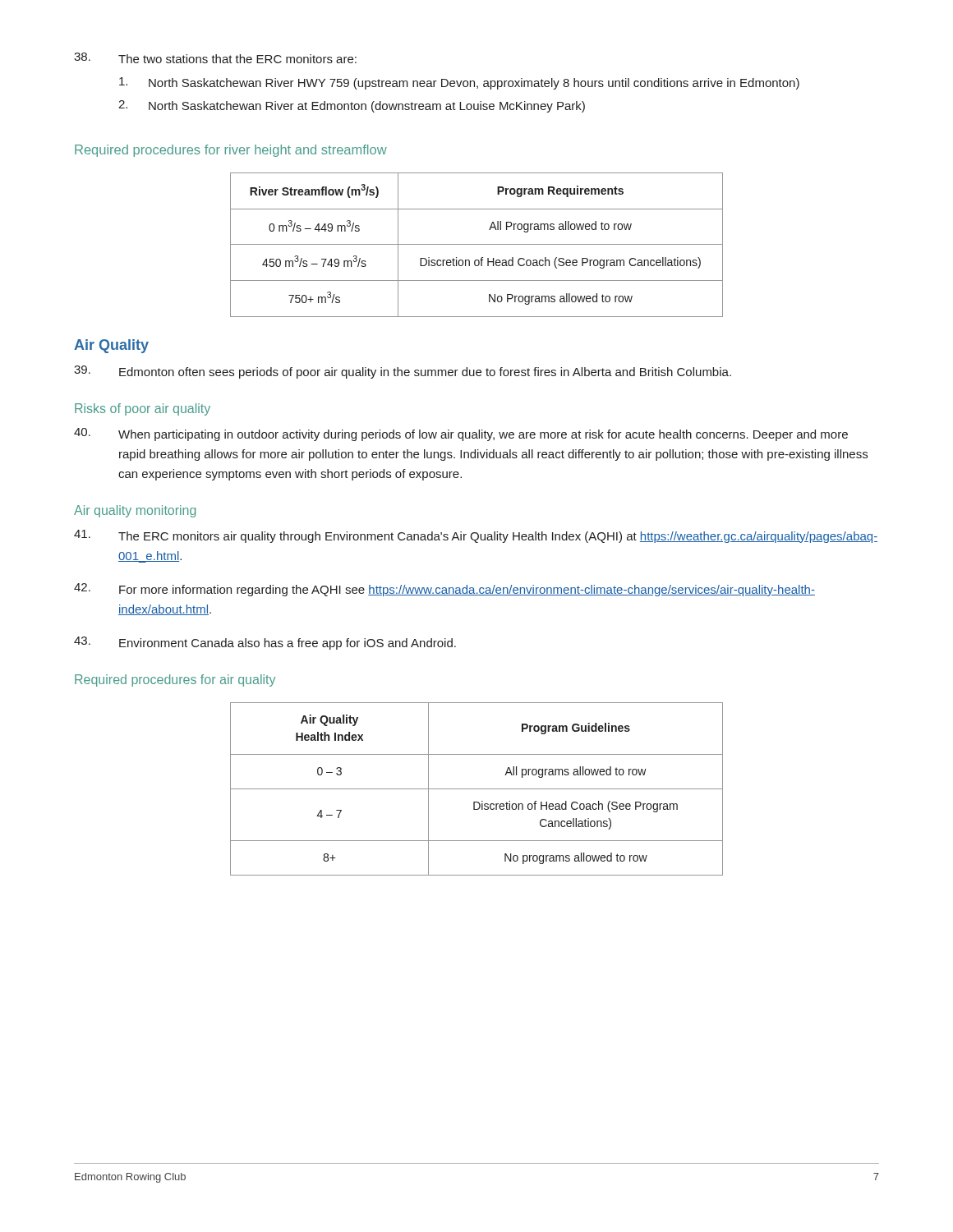This screenshot has width=953, height=1232.
Task: Select the table that reads "450 m 3 /s"
Action: click(x=476, y=245)
